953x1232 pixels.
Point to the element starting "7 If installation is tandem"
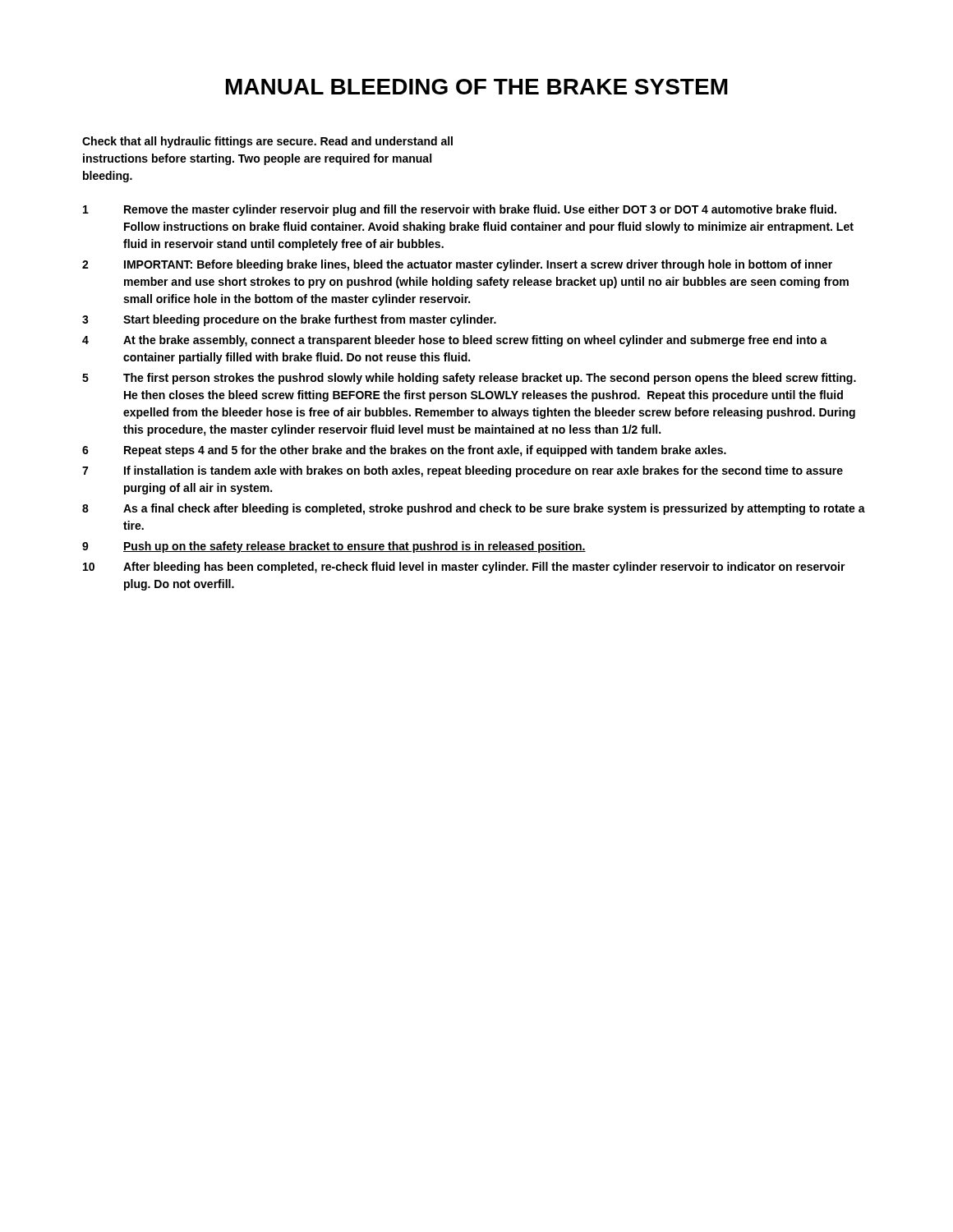point(476,480)
